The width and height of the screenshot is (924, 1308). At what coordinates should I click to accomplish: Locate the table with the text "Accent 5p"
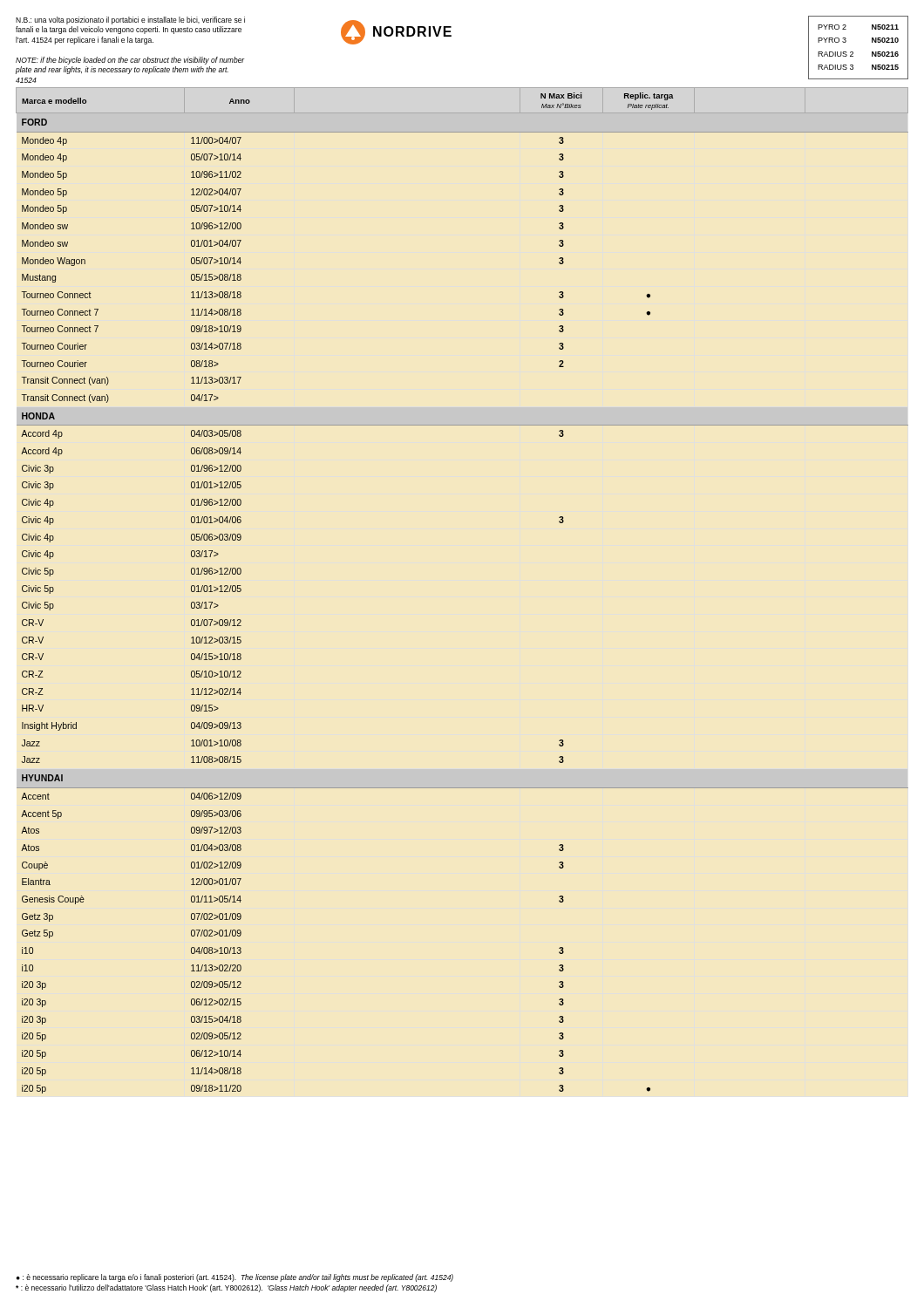(462, 592)
